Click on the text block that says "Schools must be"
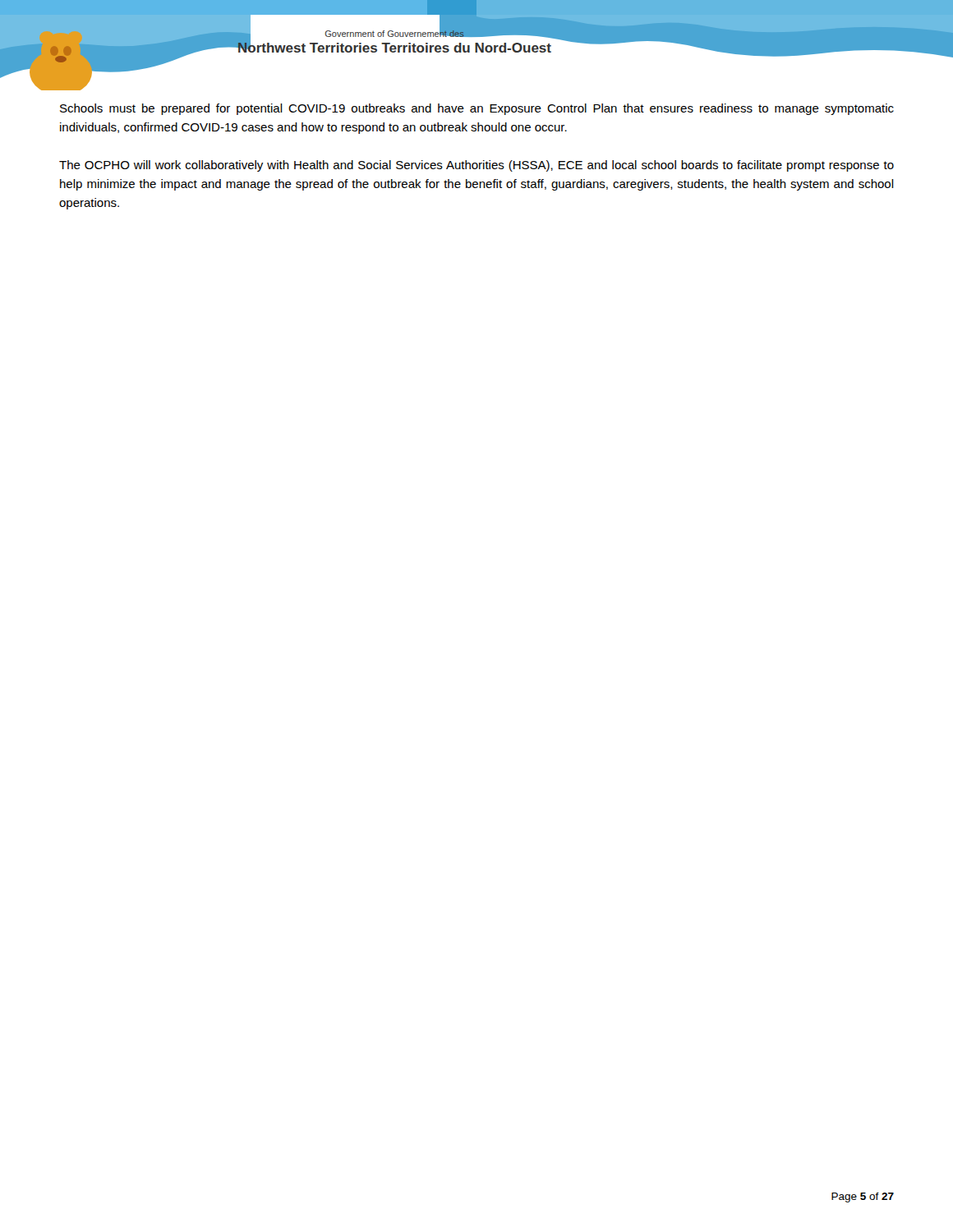Viewport: 953px width, 1232px height. 476,118
